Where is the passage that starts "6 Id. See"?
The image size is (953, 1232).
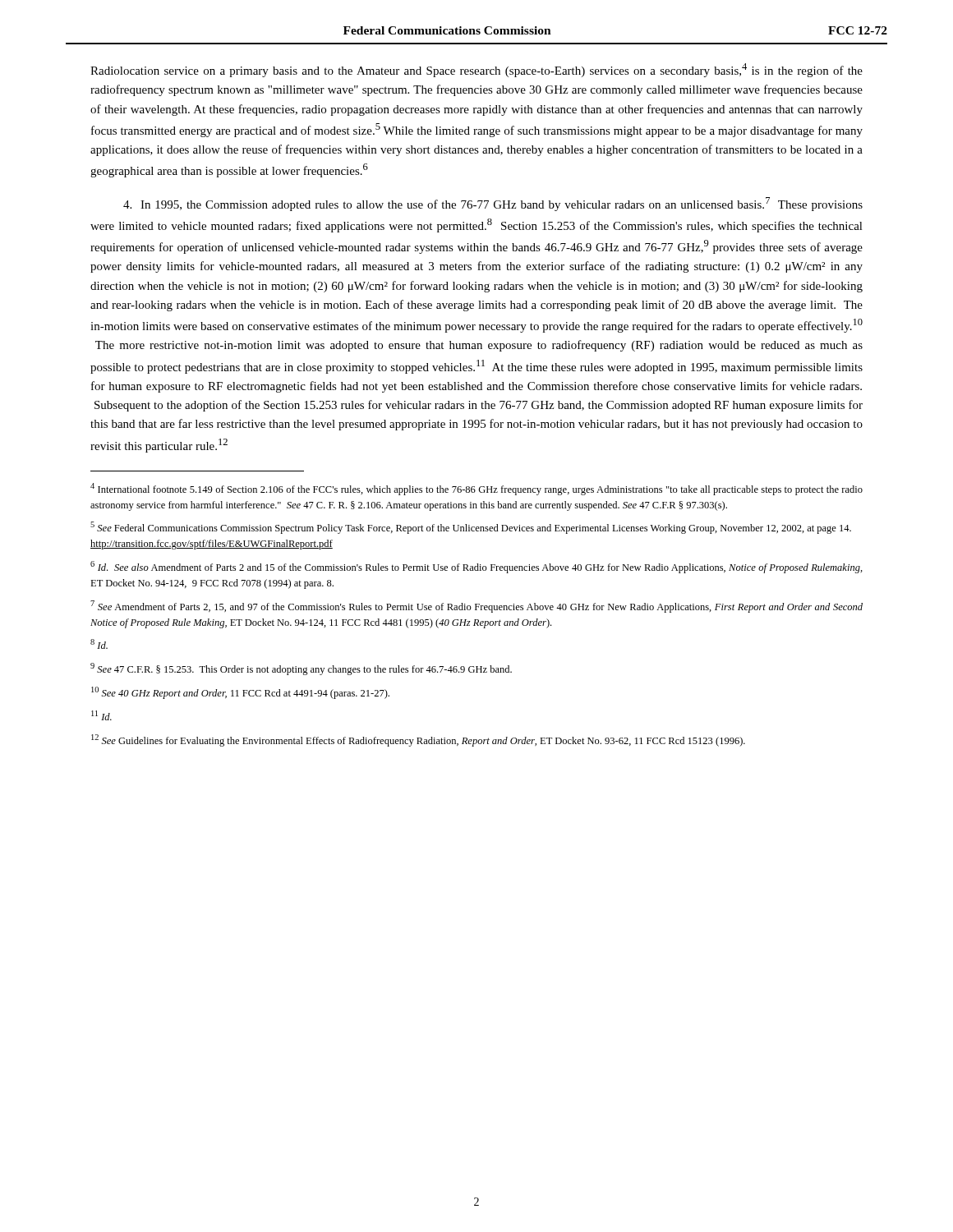(476, 574)
